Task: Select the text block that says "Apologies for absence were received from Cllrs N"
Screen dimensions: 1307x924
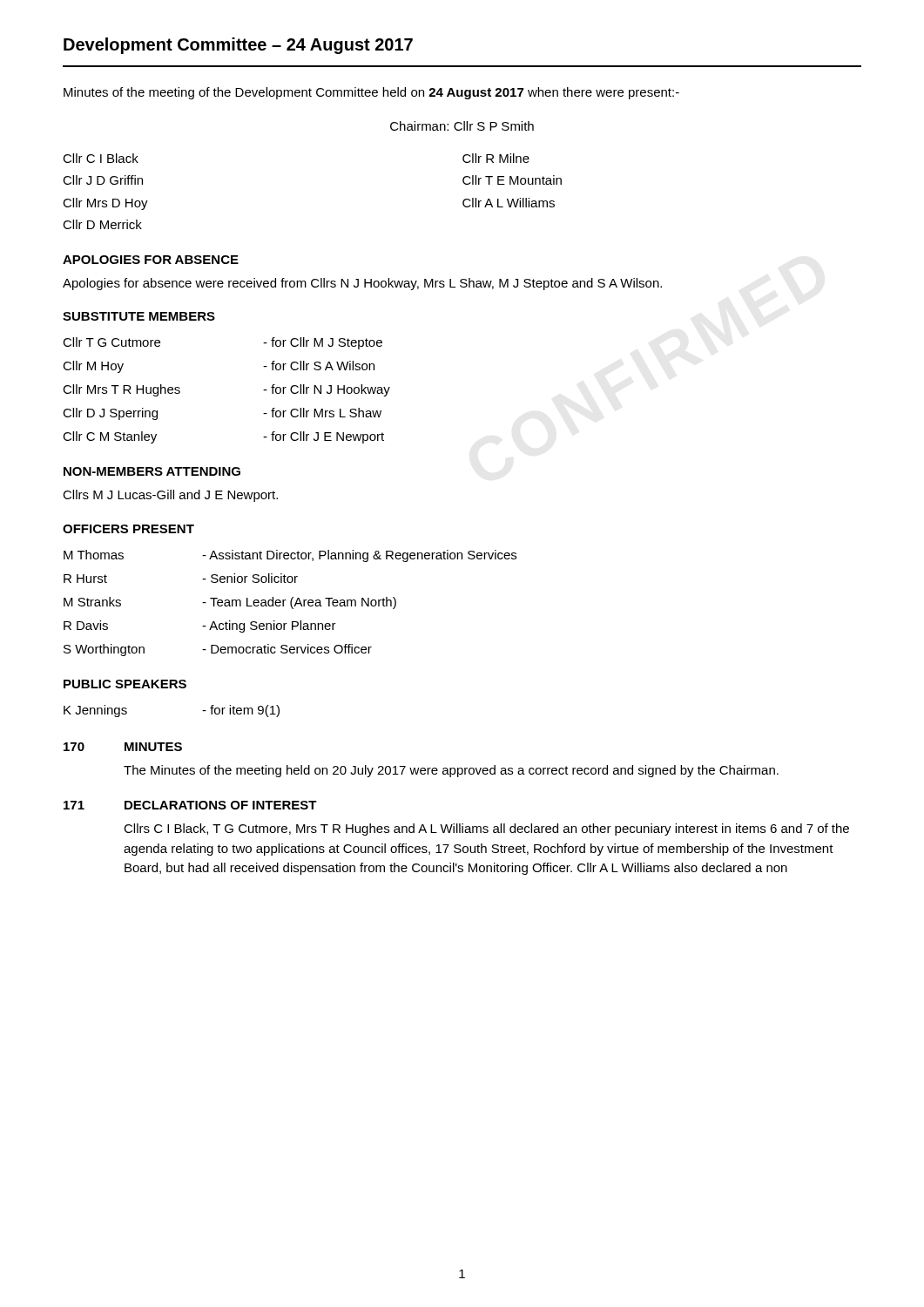Action: (x=363, y=282)
